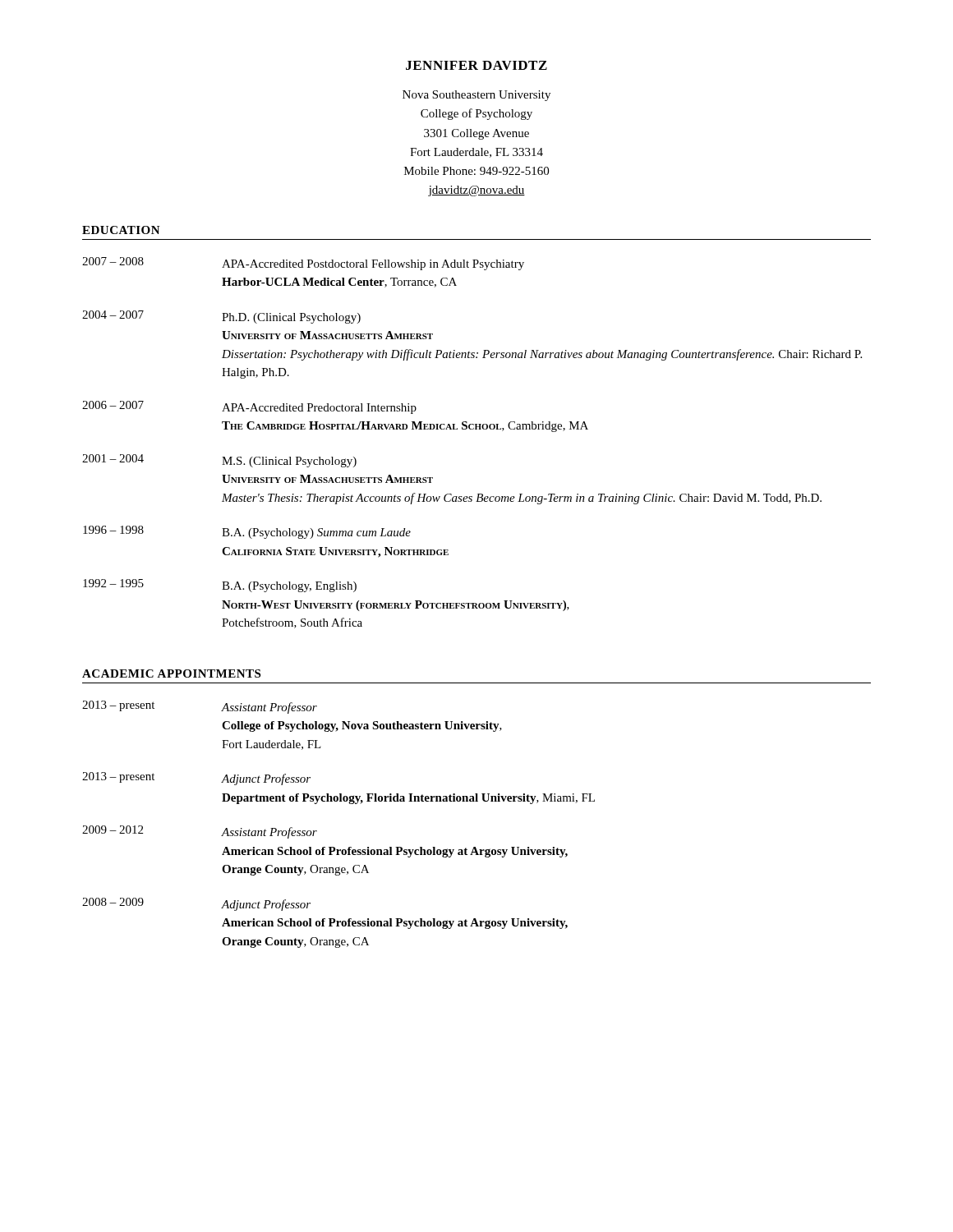The width and height of the screenshot is (953, 1232).
Task: Navigate to the text starting "Nova Southeastern University"
Action: (x=476, y=142)
